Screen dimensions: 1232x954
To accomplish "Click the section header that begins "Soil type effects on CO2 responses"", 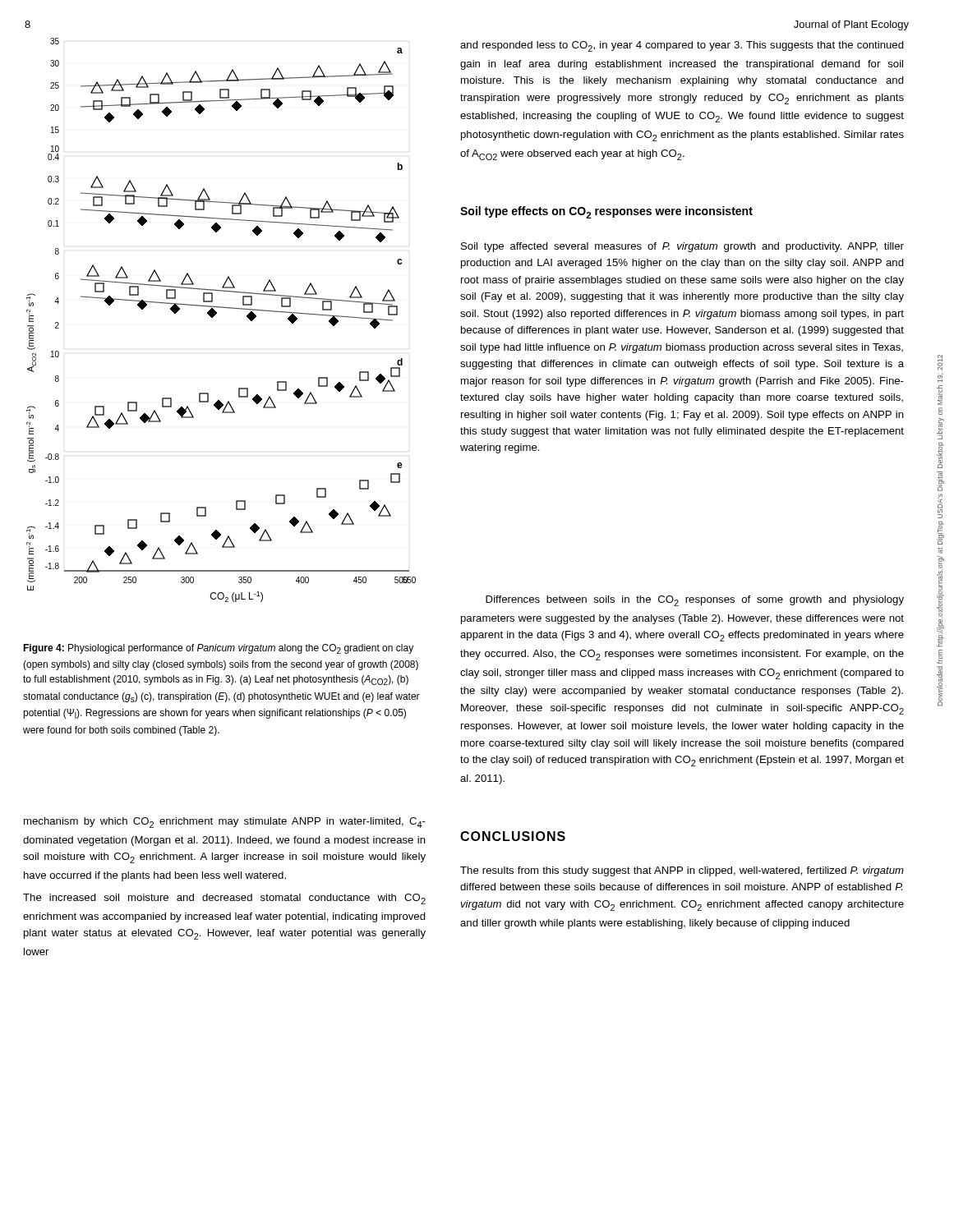I will (606, 212).
